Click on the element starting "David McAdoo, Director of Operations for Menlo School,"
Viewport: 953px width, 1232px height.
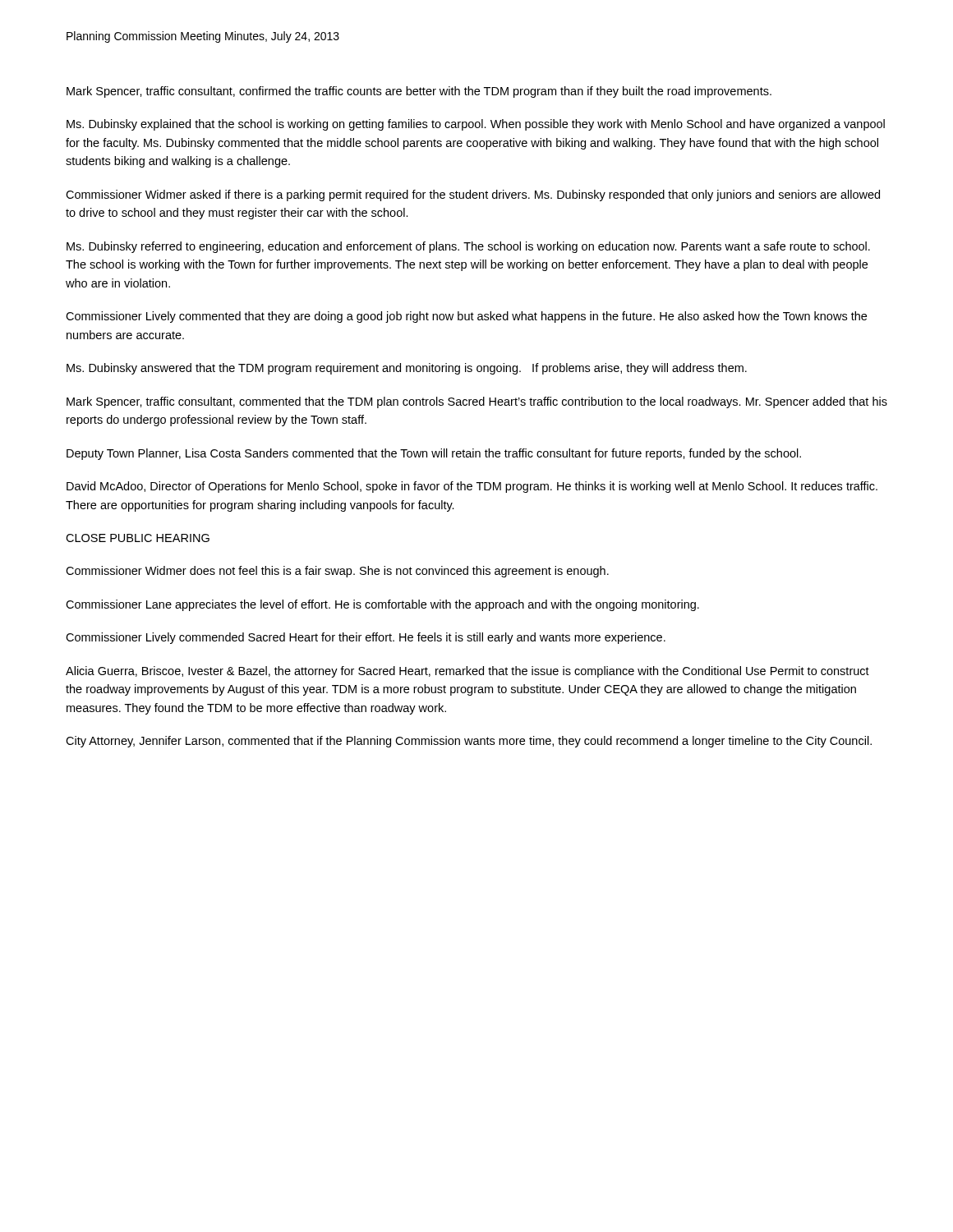(x=472, y=496)
